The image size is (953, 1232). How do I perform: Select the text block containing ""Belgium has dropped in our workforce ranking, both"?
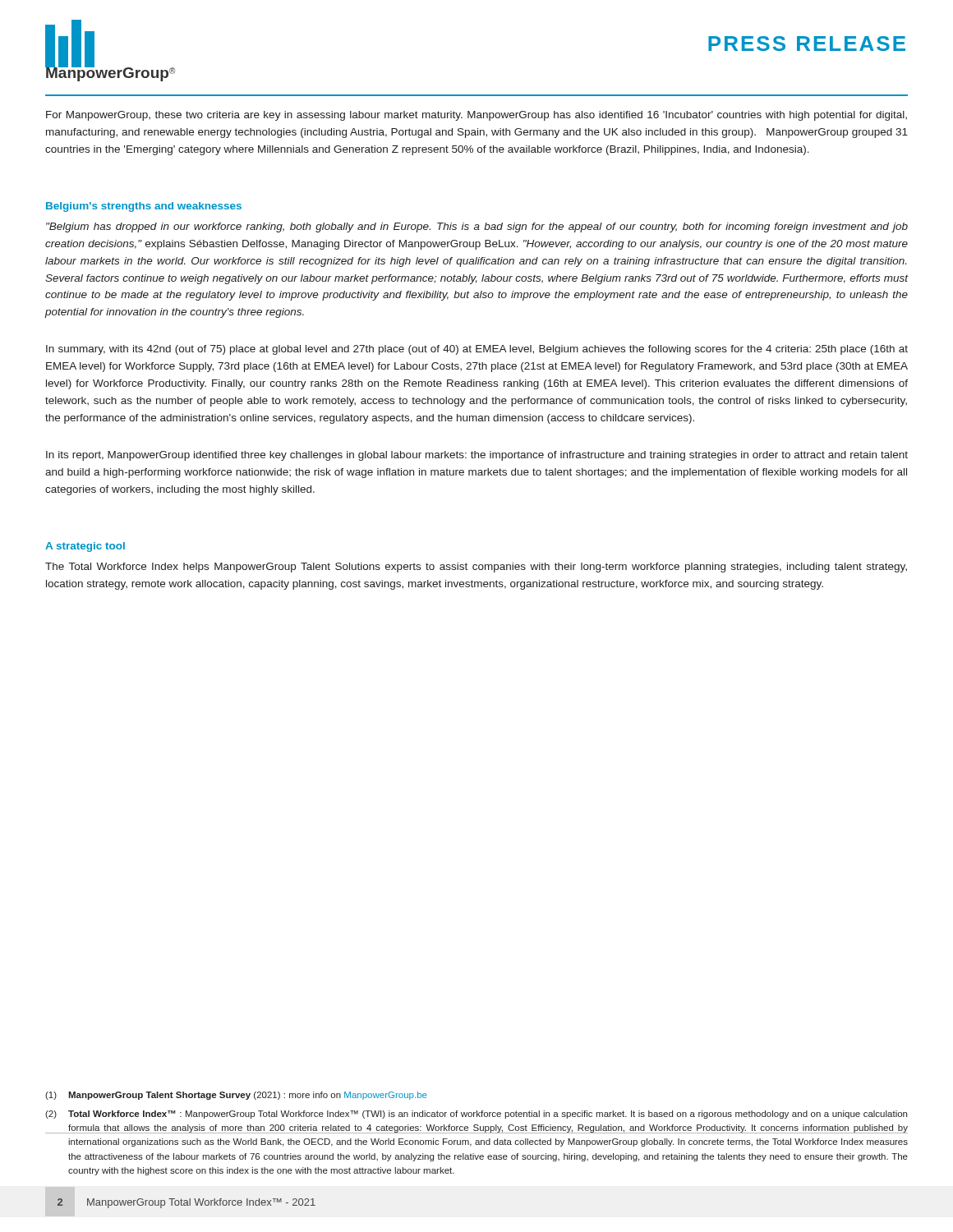[x=476, y=269]
